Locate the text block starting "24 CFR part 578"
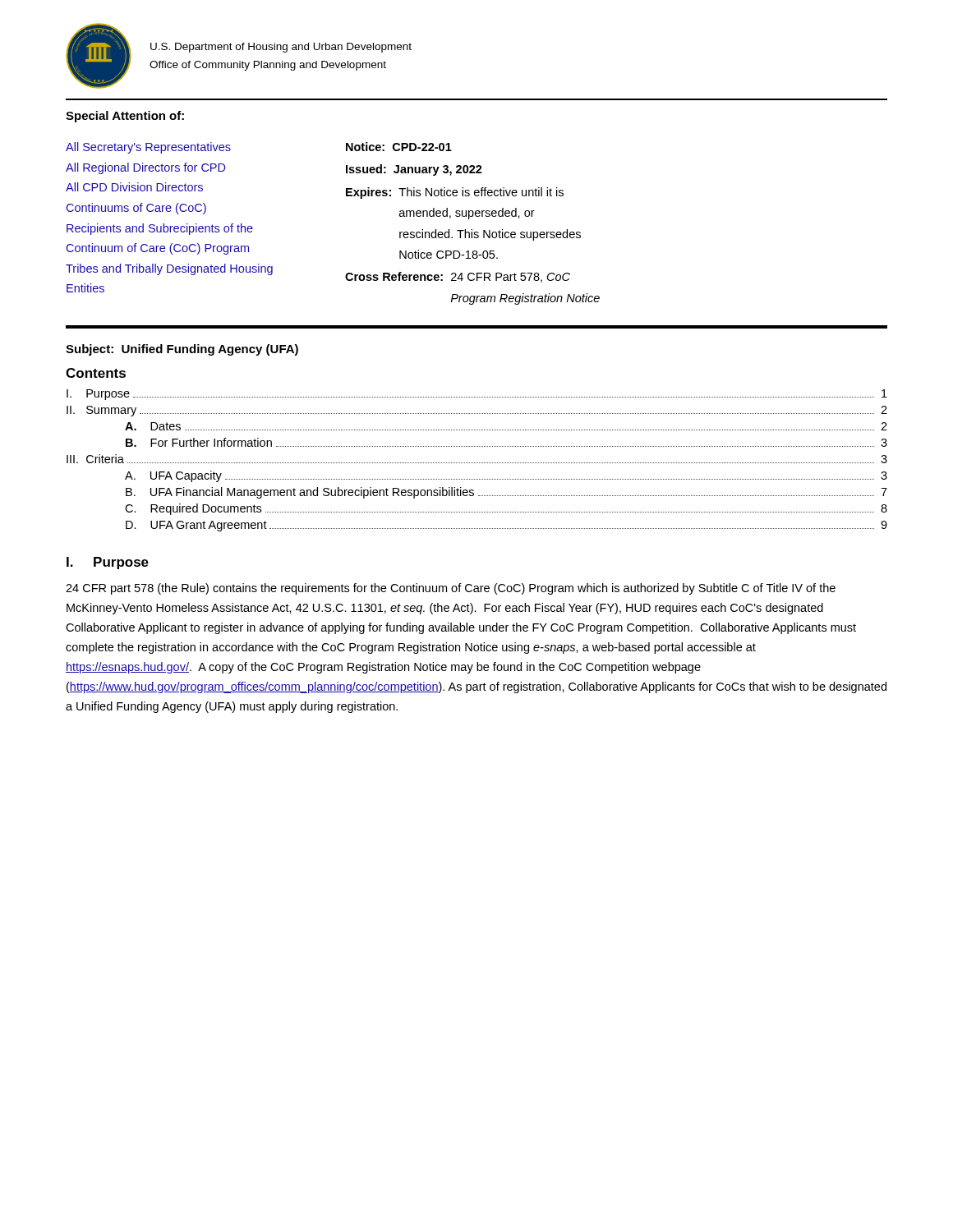This screenshot has width=953, height=1232. point(476,647)
